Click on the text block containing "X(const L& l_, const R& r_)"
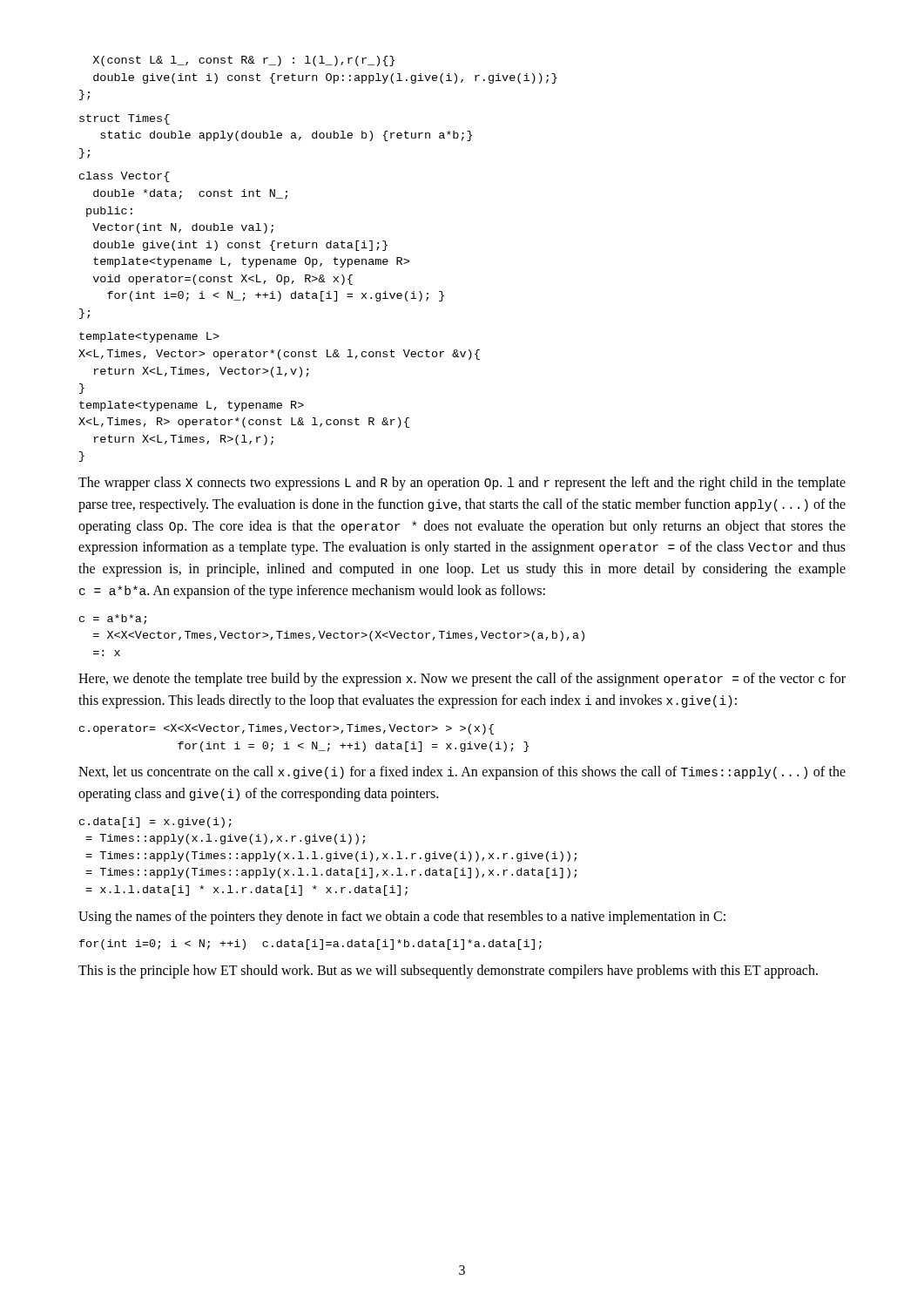924x1307 pixels. point(462,78)
